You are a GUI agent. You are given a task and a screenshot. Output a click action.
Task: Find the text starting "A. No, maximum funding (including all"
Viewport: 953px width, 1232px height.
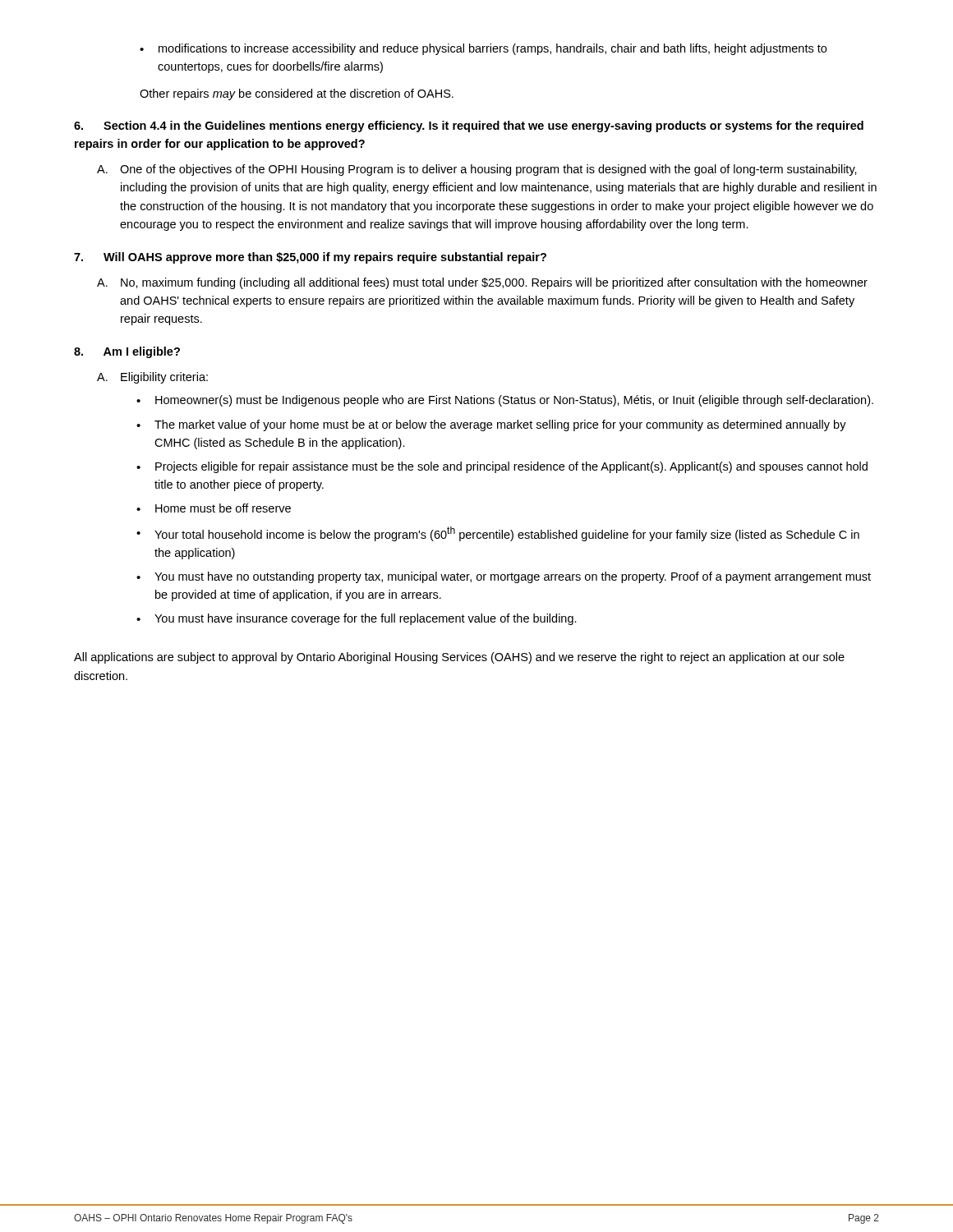point(488,301)
